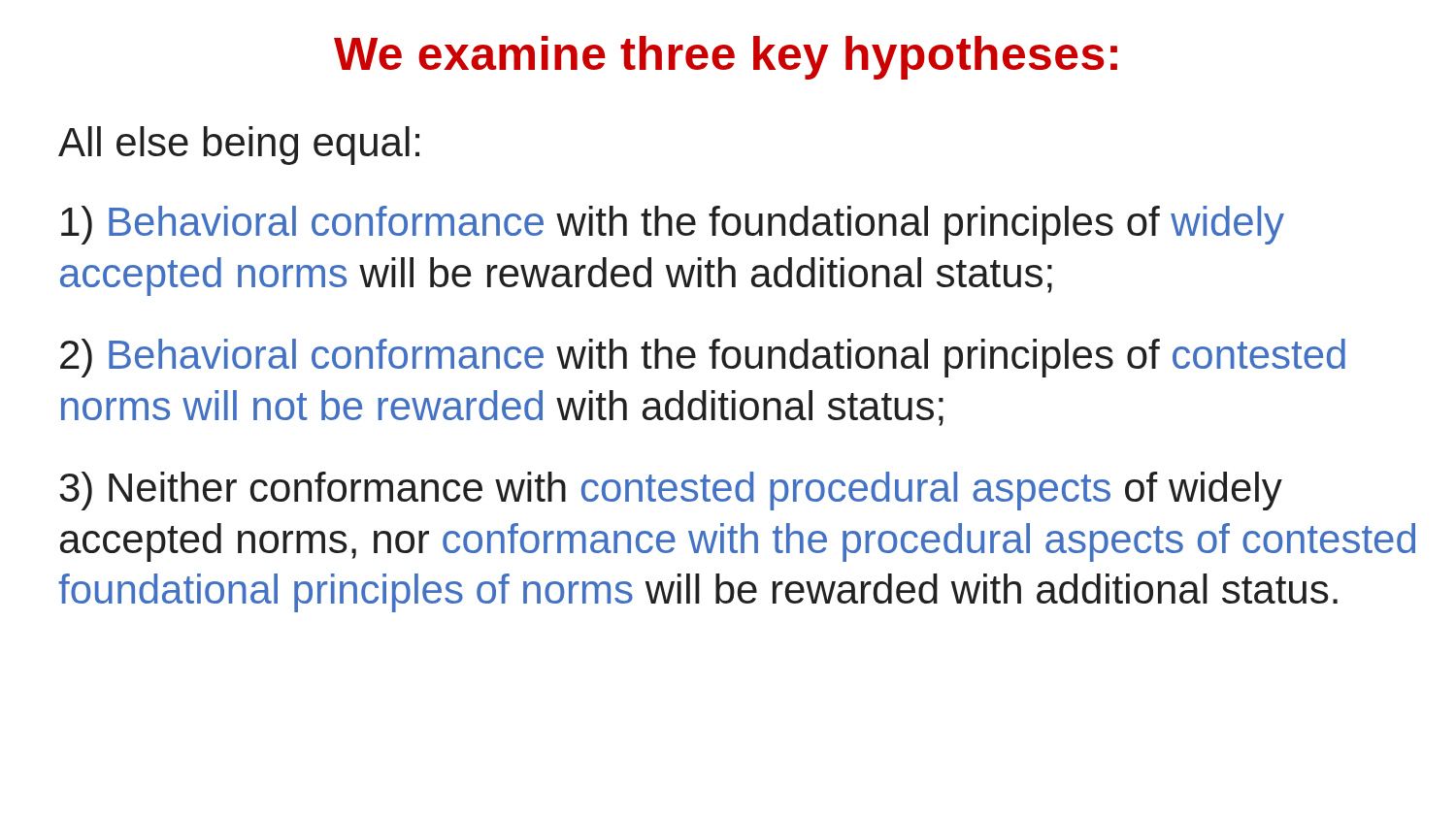Click on the passage starting "3) Neither conformance"

(738, 539)
